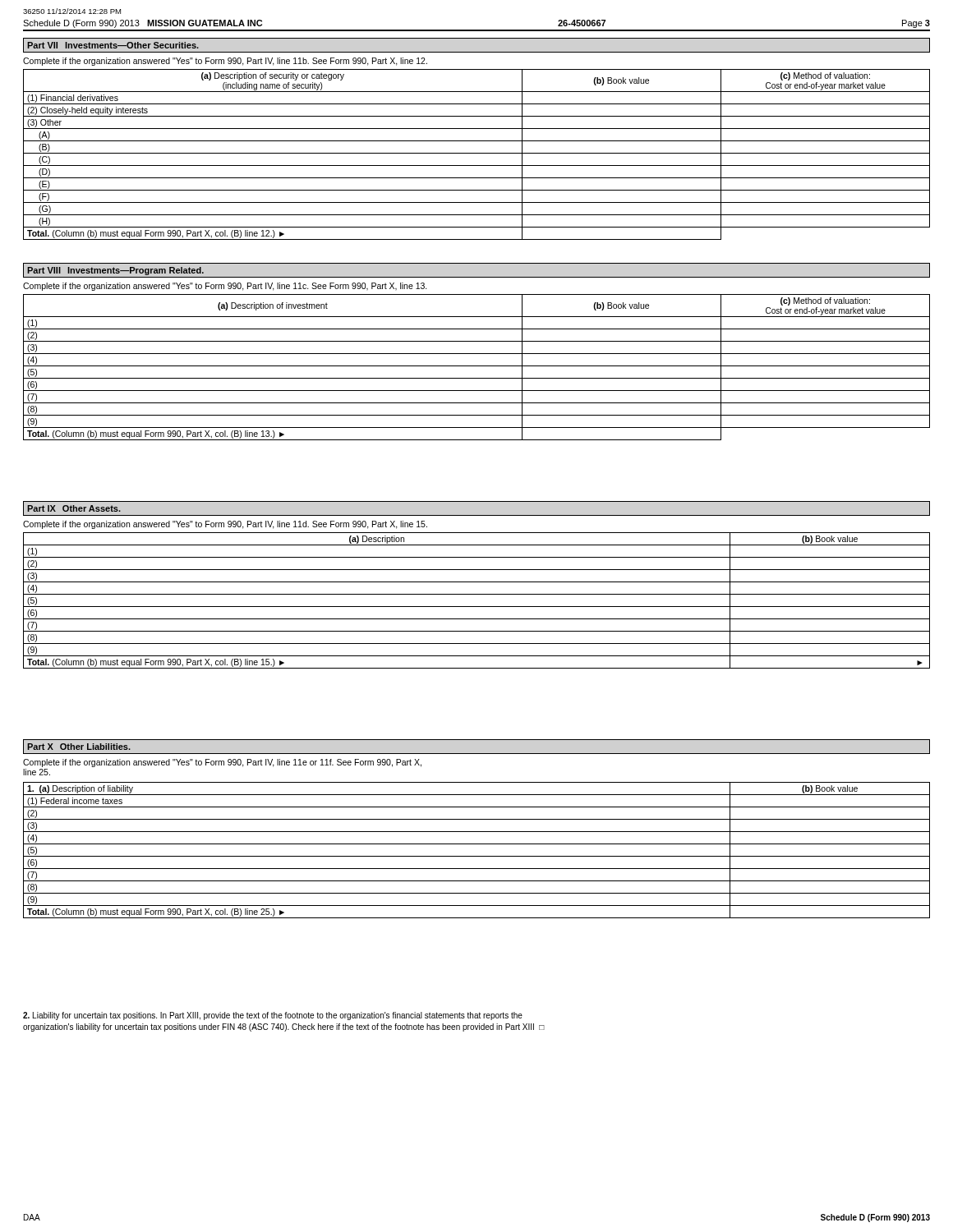The width and height of the screenshot is (953, 1232).
Task: Navigate to the passage starting "Part VII Investments—Other Securities."
Action: (x=113, y=45)
